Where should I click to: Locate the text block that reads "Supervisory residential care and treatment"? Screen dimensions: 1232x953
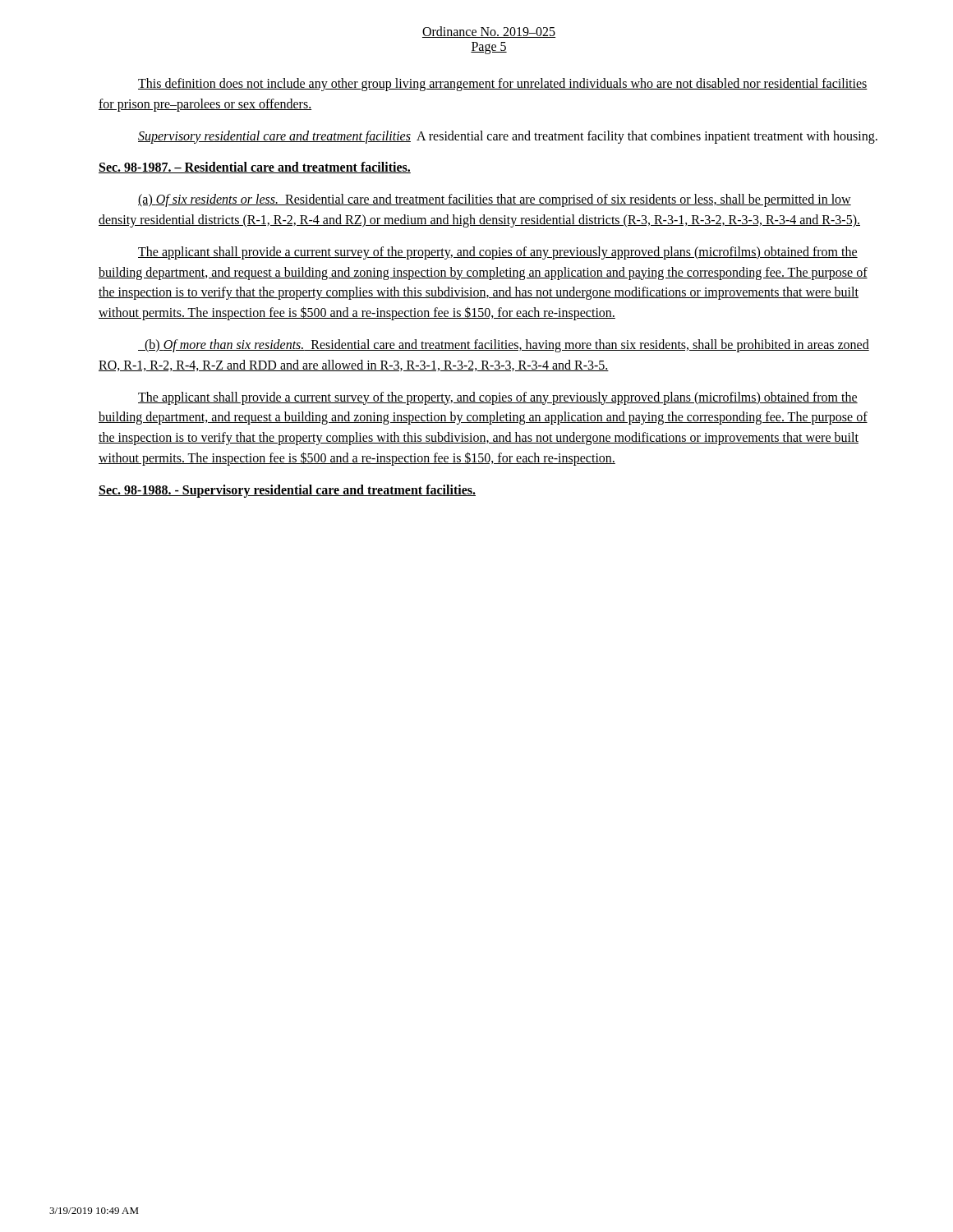[489, 136]
